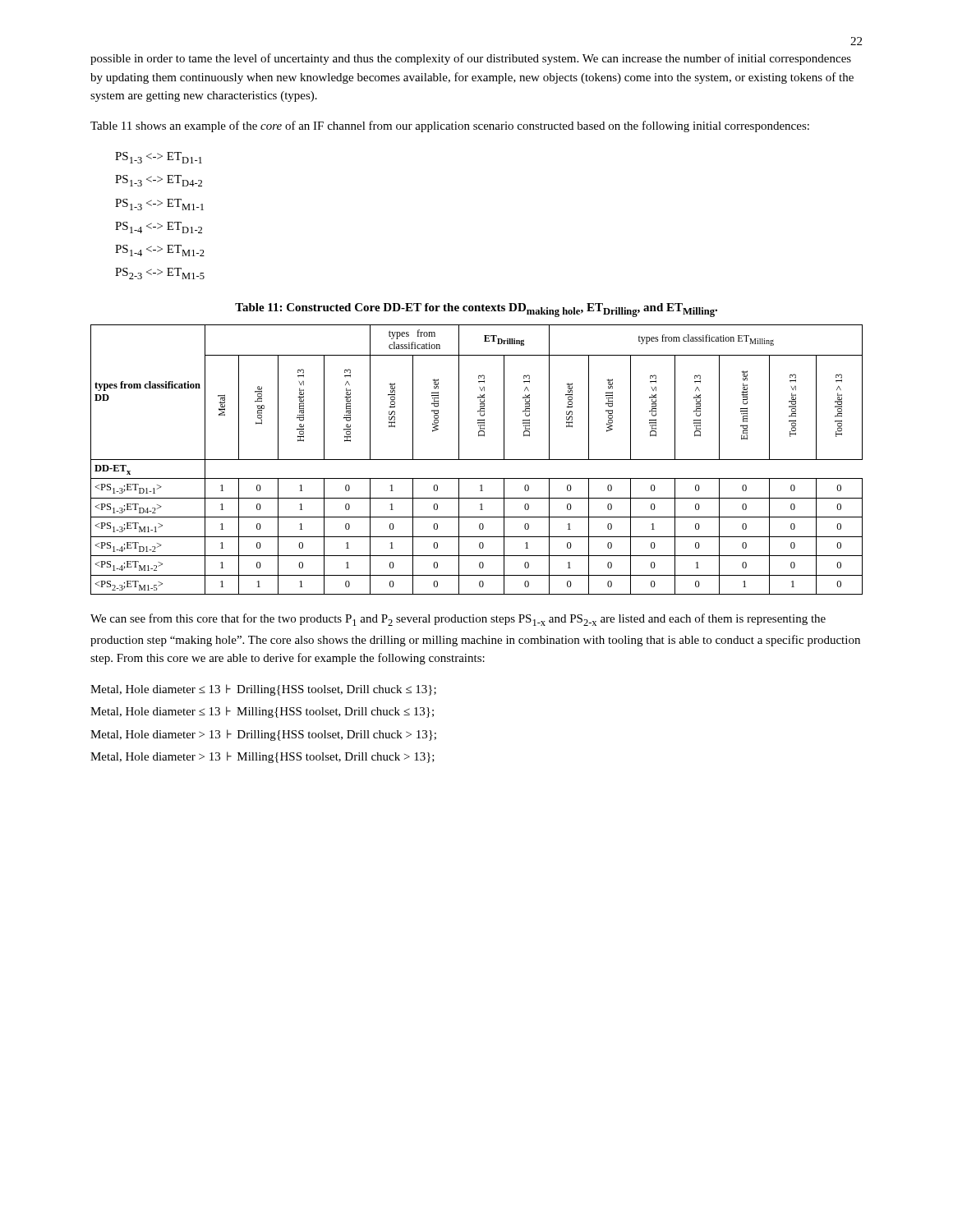The height and width of the screenshot is (1232, 953).
Task: Locate the text starting "Metal, Hole diameter > 13 ⊦ Drilling{HSS toolset,"
Action: point(264,735)
